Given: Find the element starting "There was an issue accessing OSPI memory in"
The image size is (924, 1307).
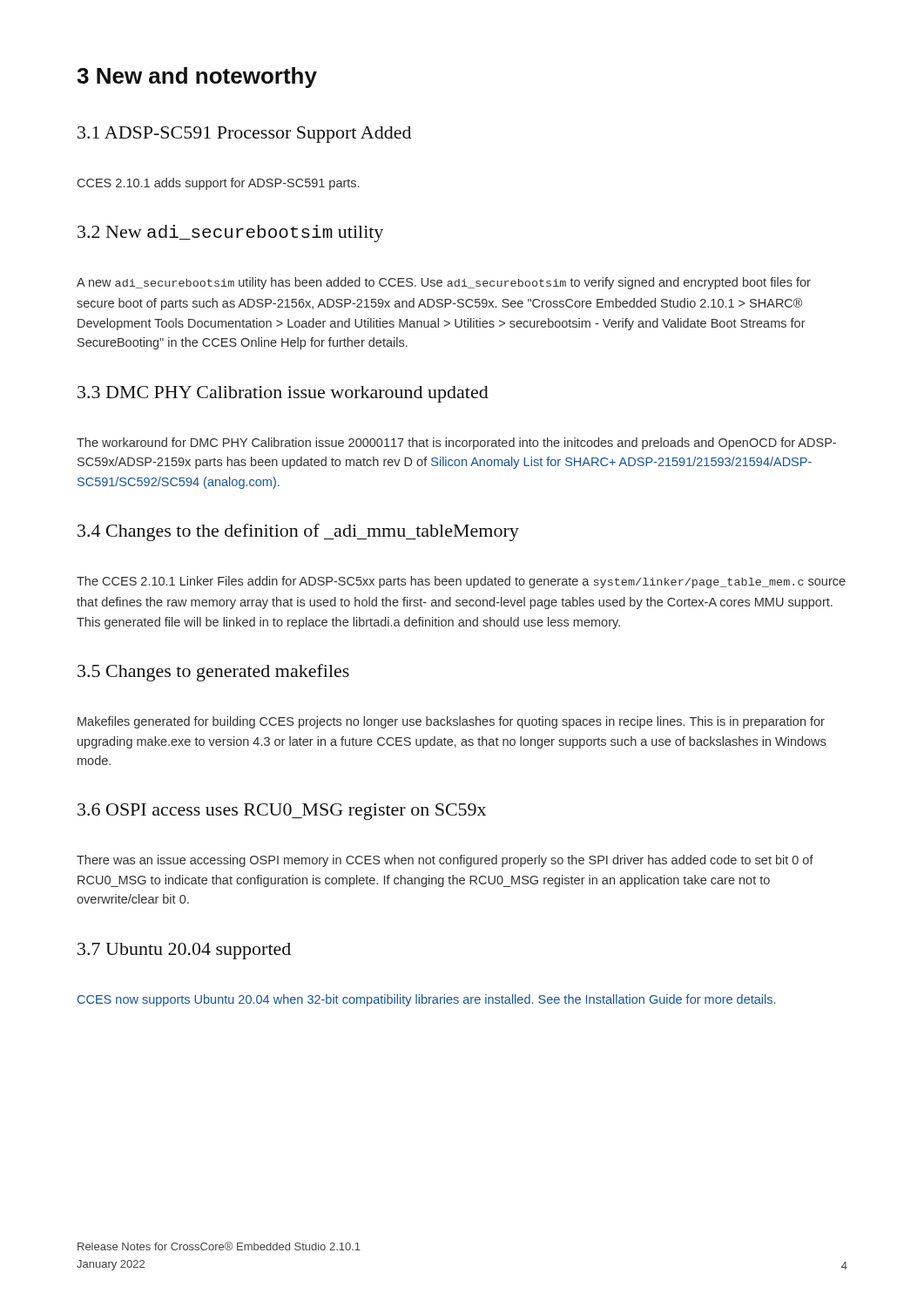Looking at the screenshot, I should (x=462, y=880).
